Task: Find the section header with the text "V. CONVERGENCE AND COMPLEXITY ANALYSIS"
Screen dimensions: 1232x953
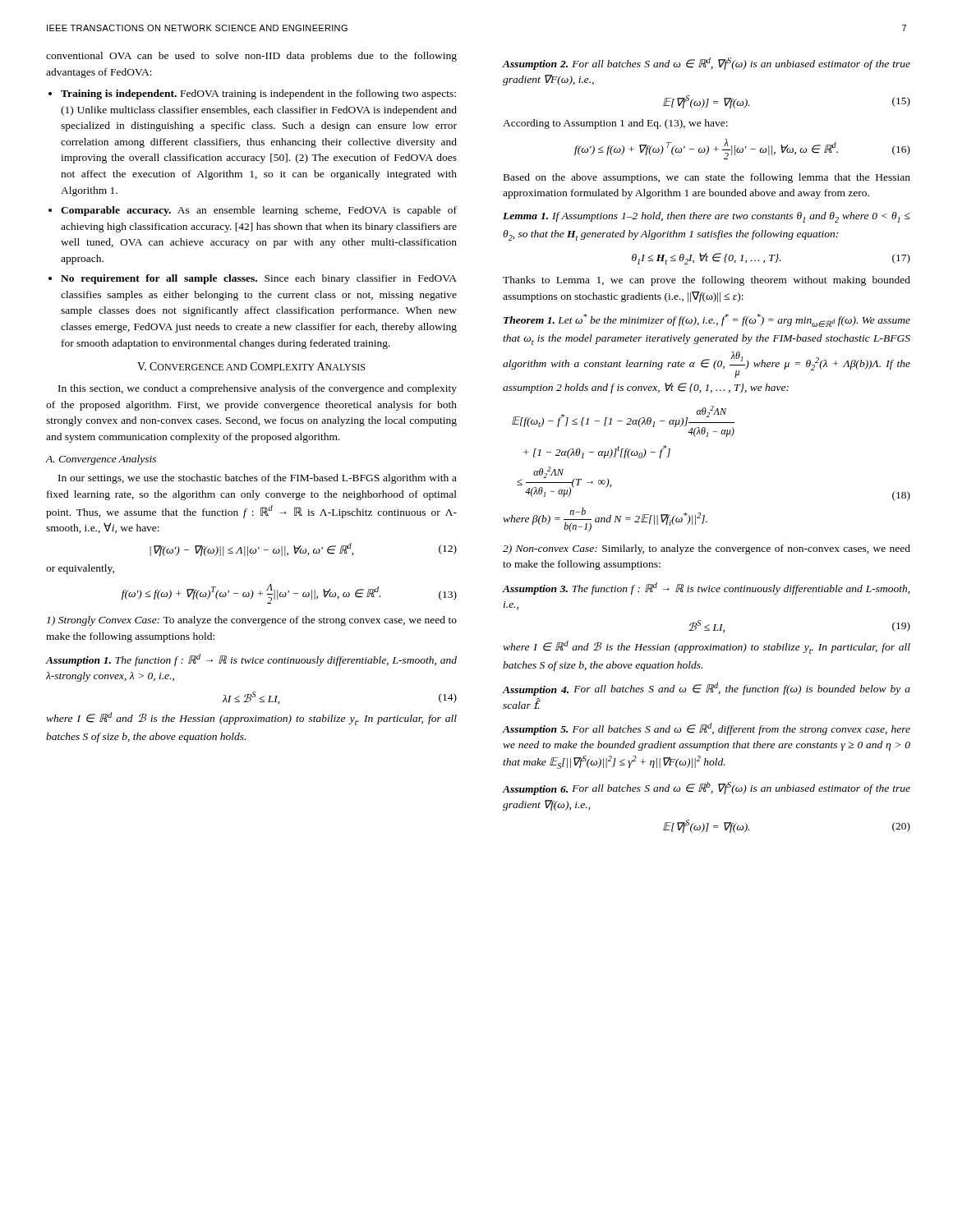Action: [251, 367]
